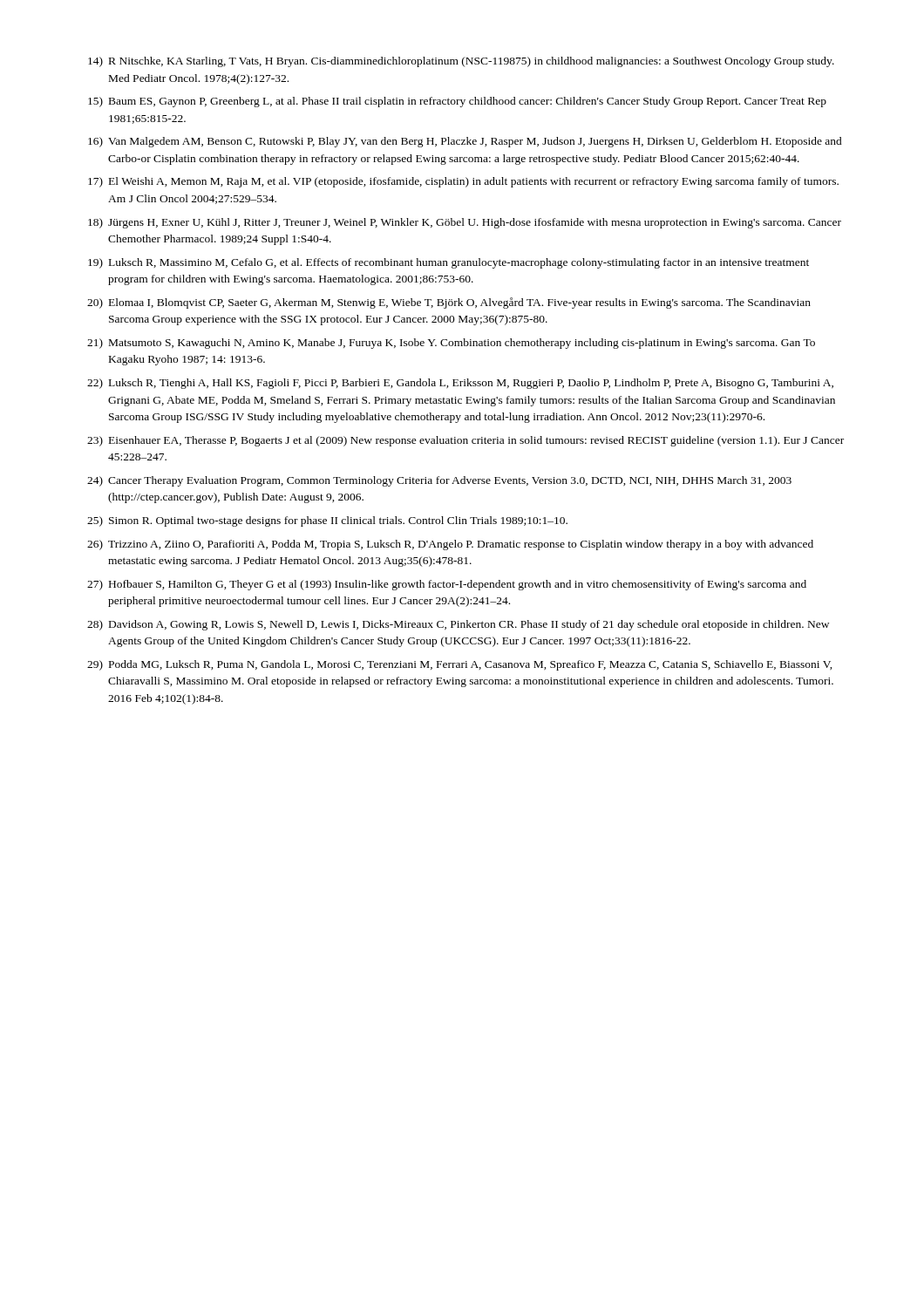The width and height of the screenshot is (924, 1308).
Task: Select the list item that reads "15) Baum ES,"
Action: pyautogui.click(x=458, y=110)
